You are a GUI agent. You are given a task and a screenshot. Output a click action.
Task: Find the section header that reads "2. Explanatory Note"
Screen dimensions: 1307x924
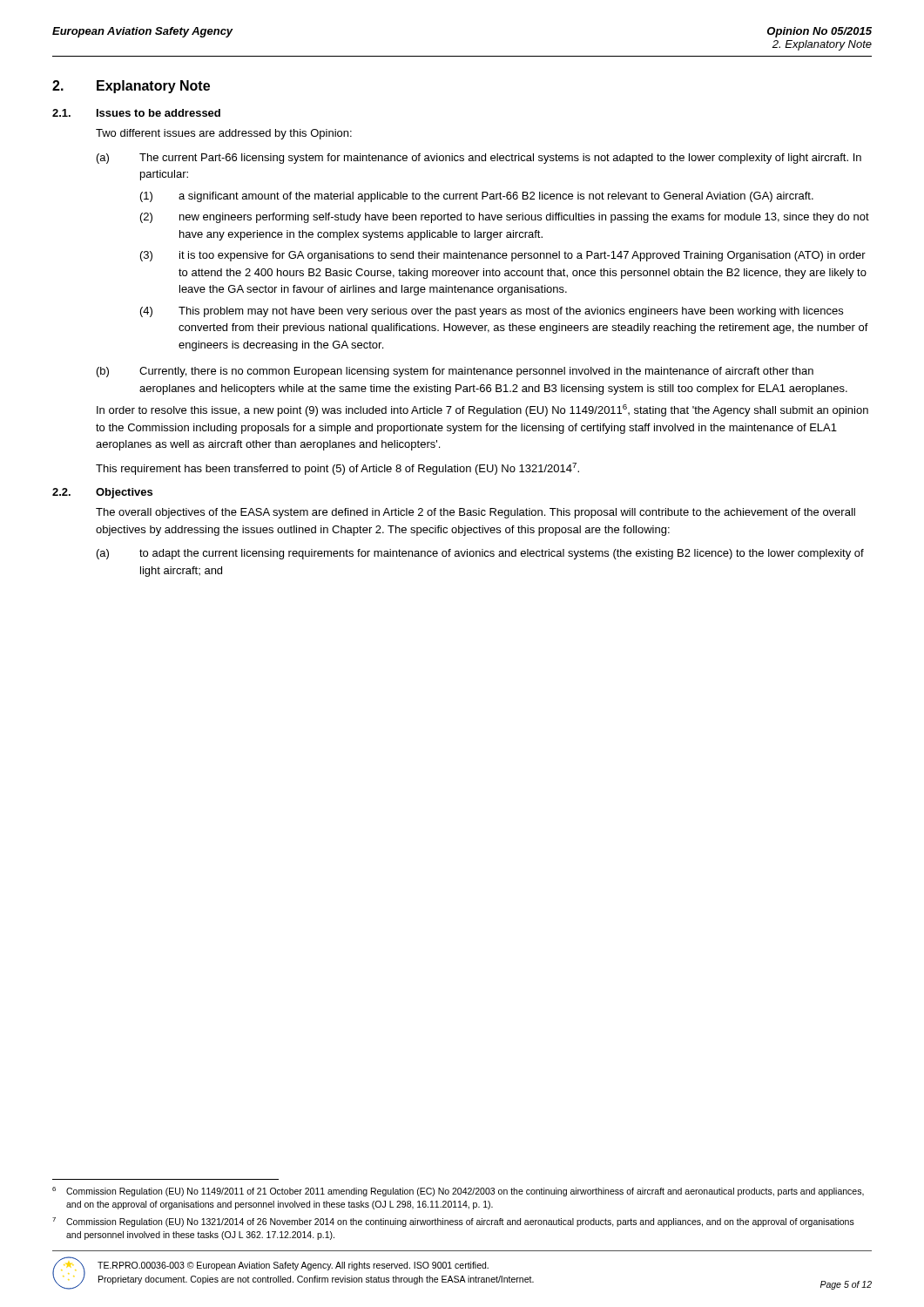(131, 86)
